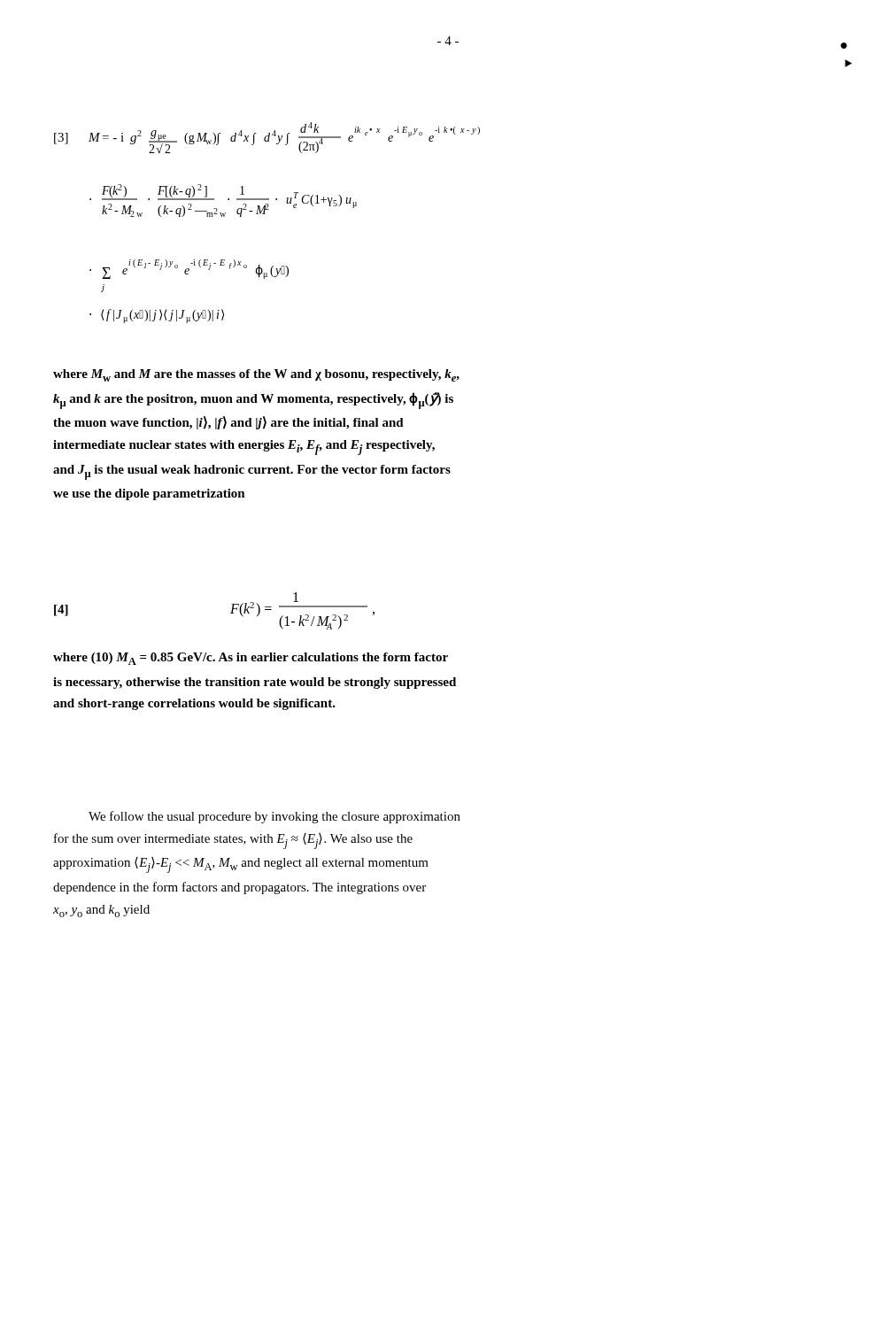Locate the formula that says "[3] M = - i g 2"
Viewport: 896px width, 1328px height.
(x=267, y=138)
